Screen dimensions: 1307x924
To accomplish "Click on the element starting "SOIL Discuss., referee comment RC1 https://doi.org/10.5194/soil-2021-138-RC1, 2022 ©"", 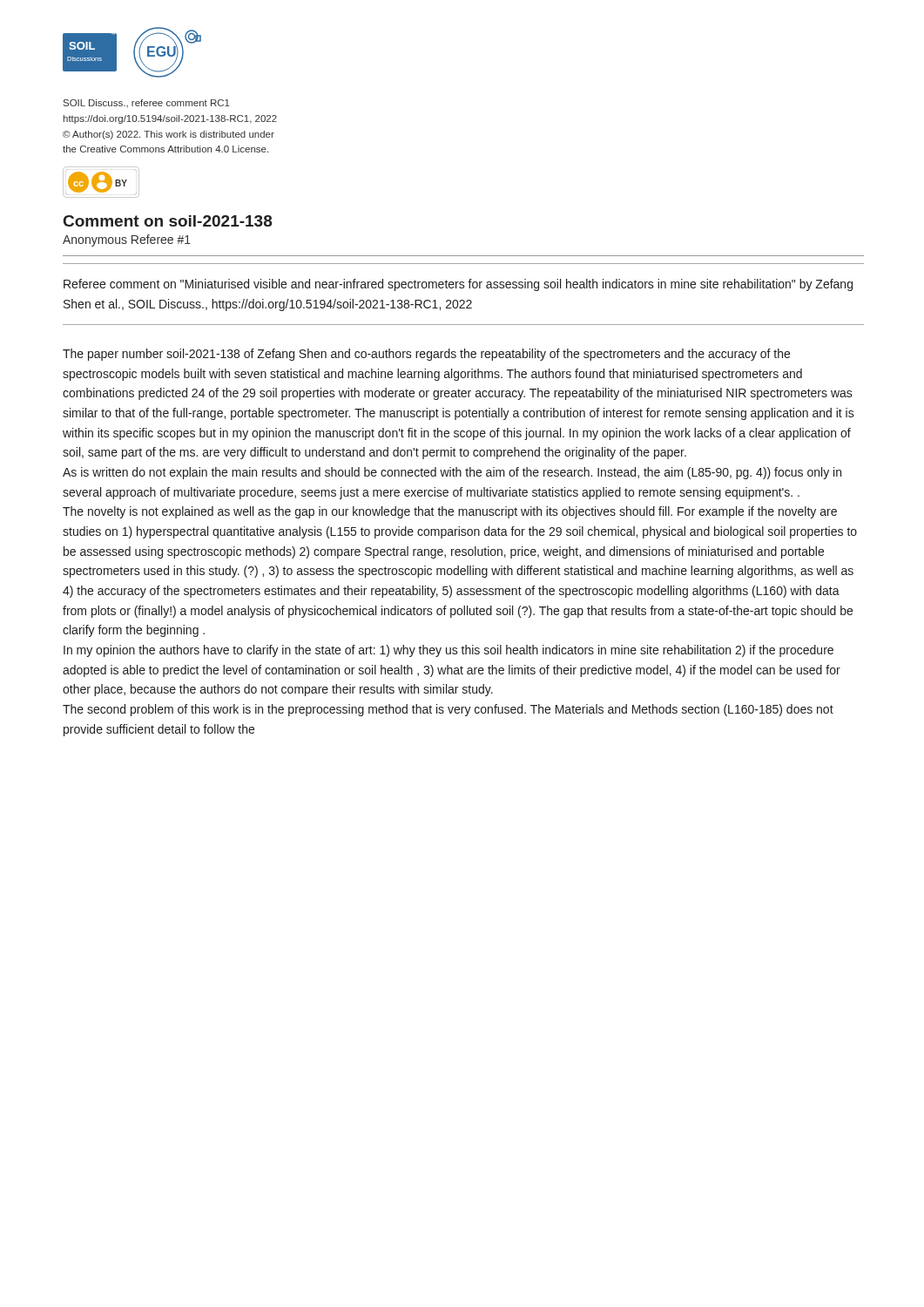I will point(170,126).
